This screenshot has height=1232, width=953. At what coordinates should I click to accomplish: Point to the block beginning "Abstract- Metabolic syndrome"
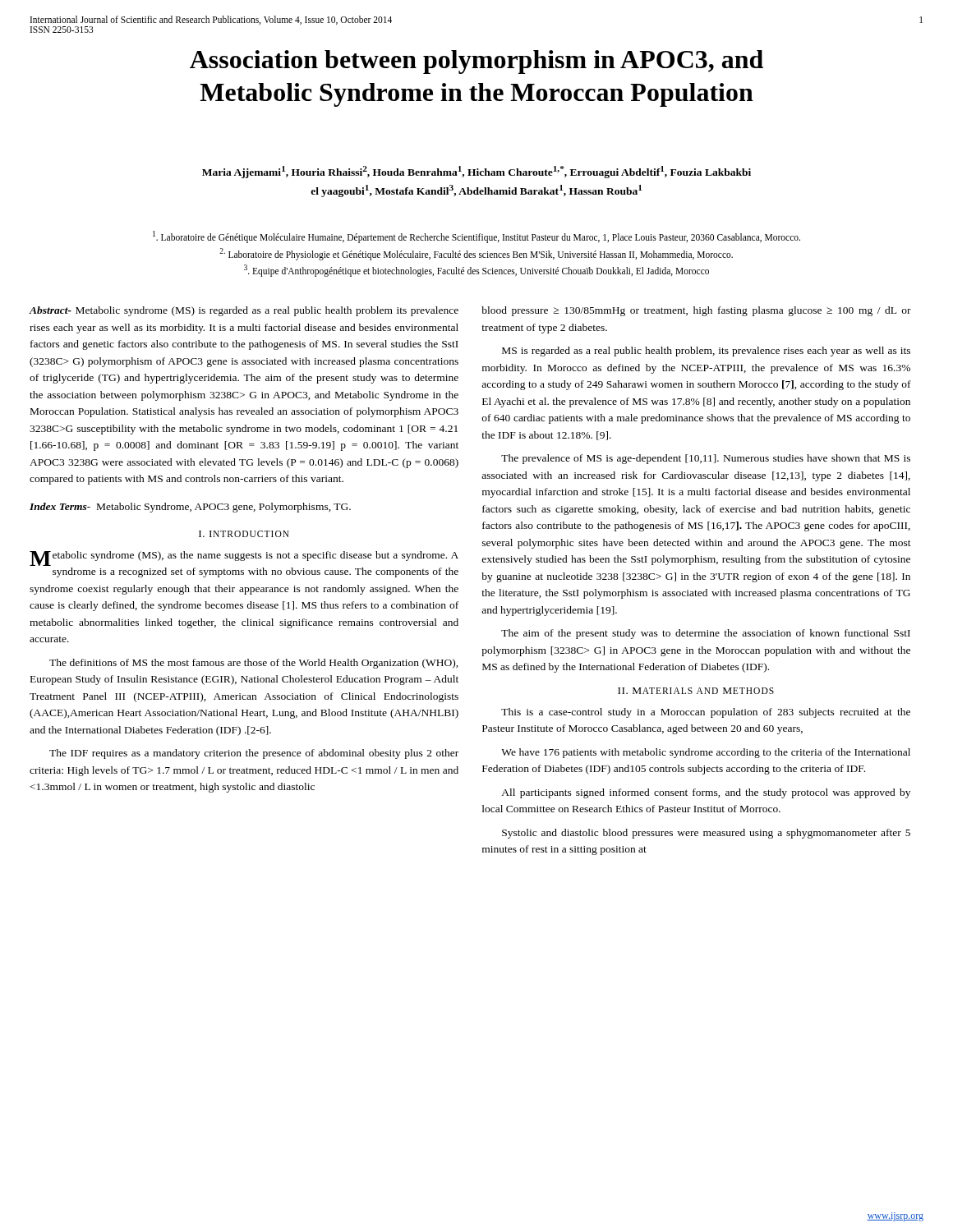[244, 395]
